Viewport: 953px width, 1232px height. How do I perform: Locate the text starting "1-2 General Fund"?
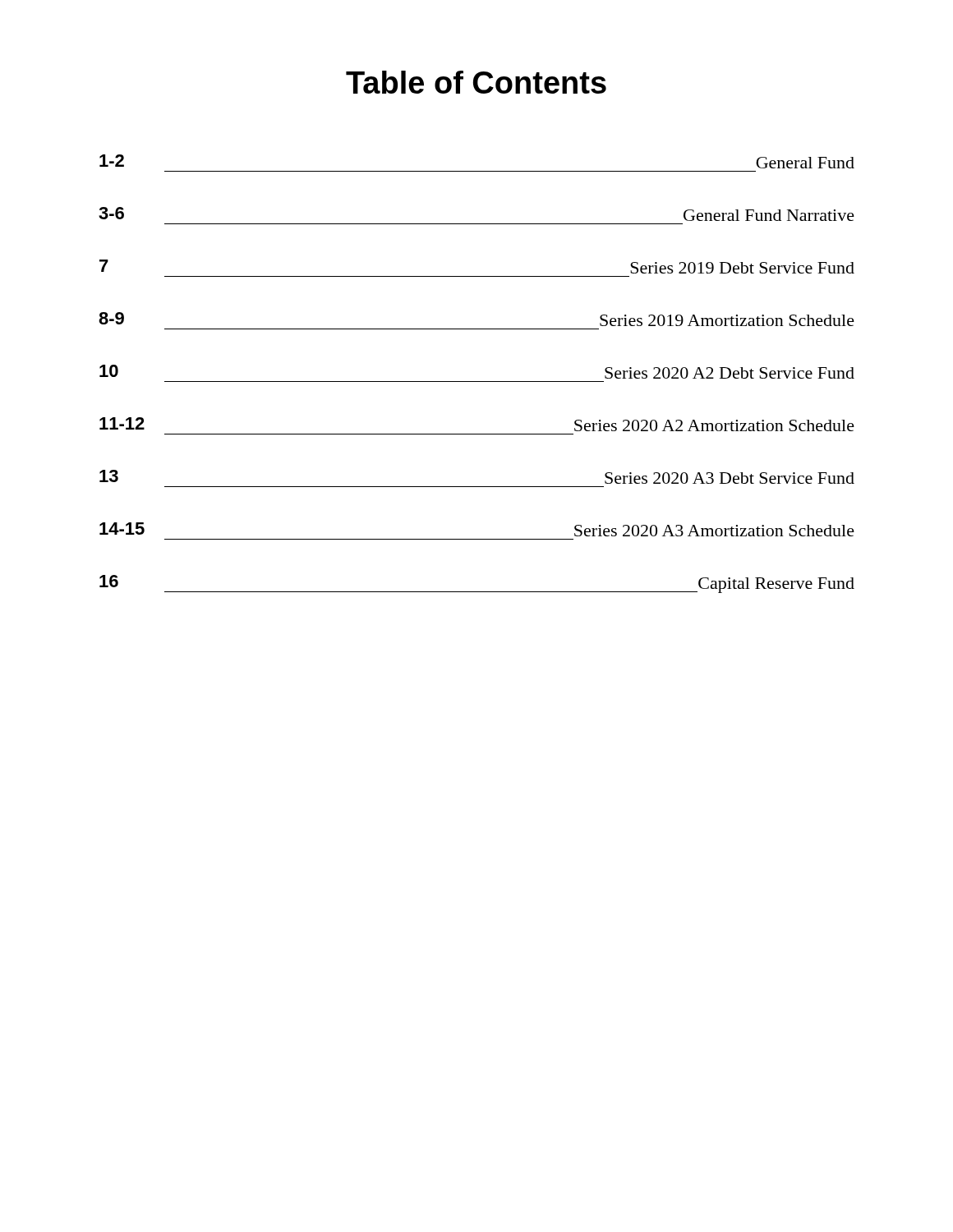476,163
